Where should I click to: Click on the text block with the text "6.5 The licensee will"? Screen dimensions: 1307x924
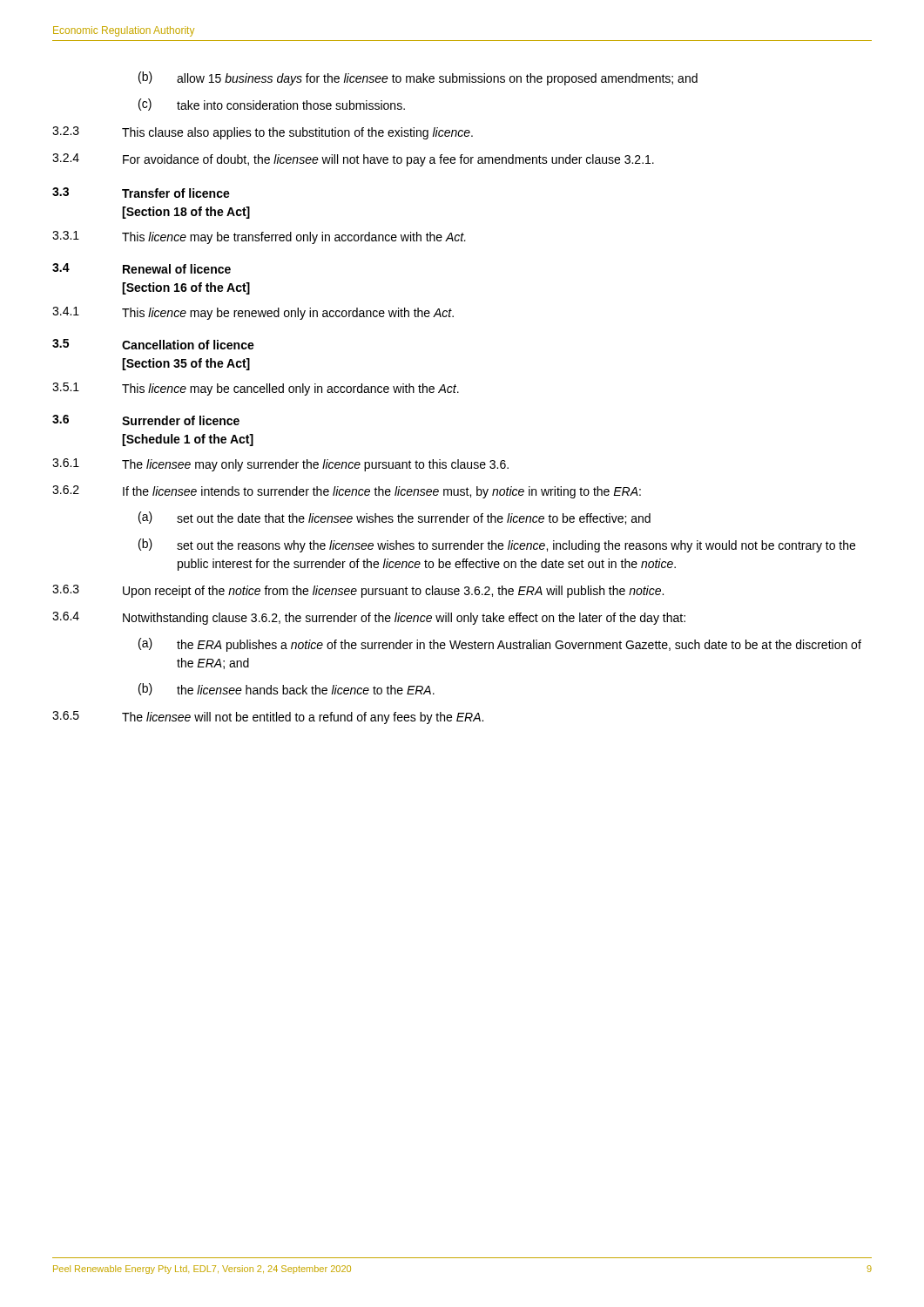[462, 718]
